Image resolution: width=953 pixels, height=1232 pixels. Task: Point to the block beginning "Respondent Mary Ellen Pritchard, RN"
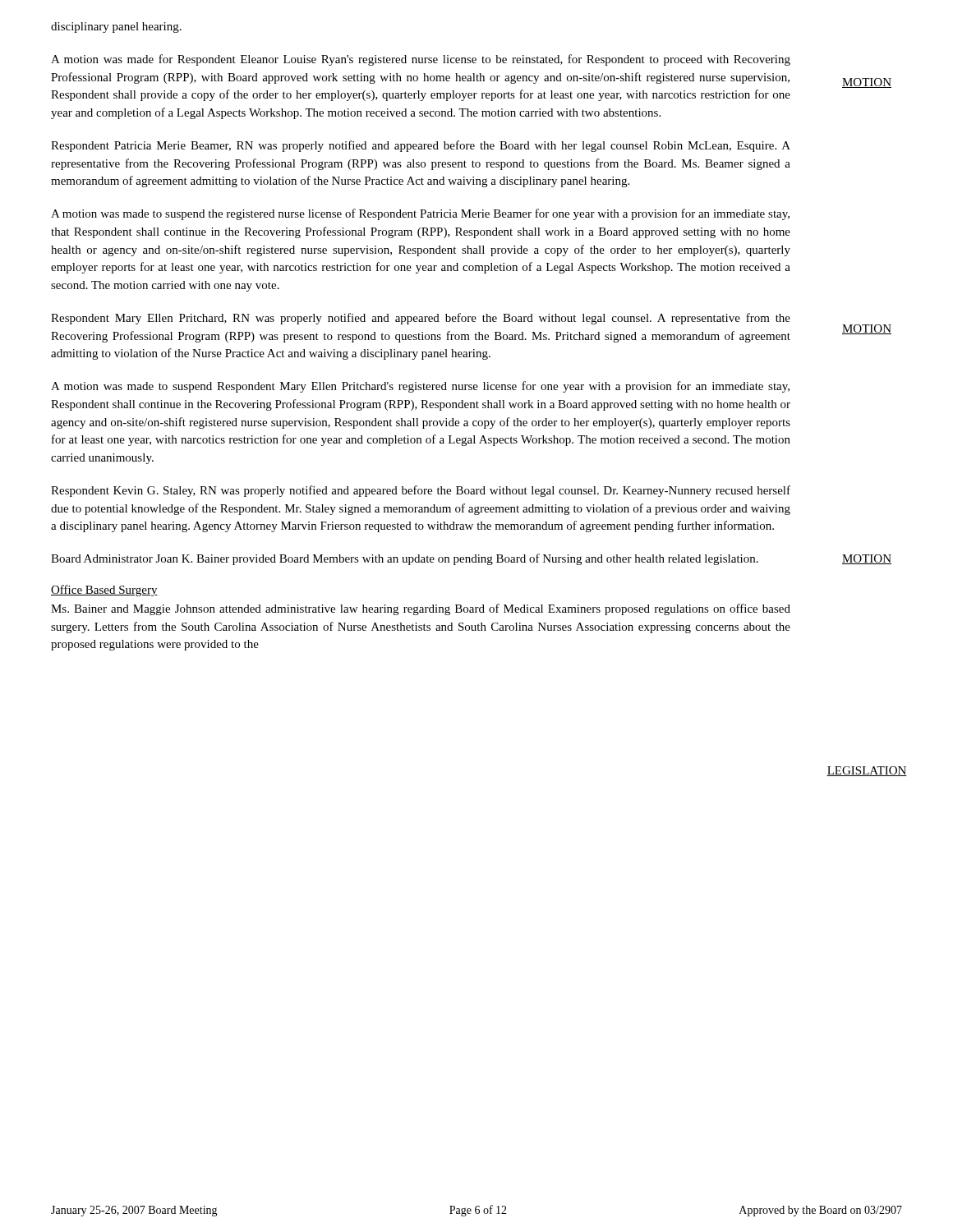coord(421,336)
